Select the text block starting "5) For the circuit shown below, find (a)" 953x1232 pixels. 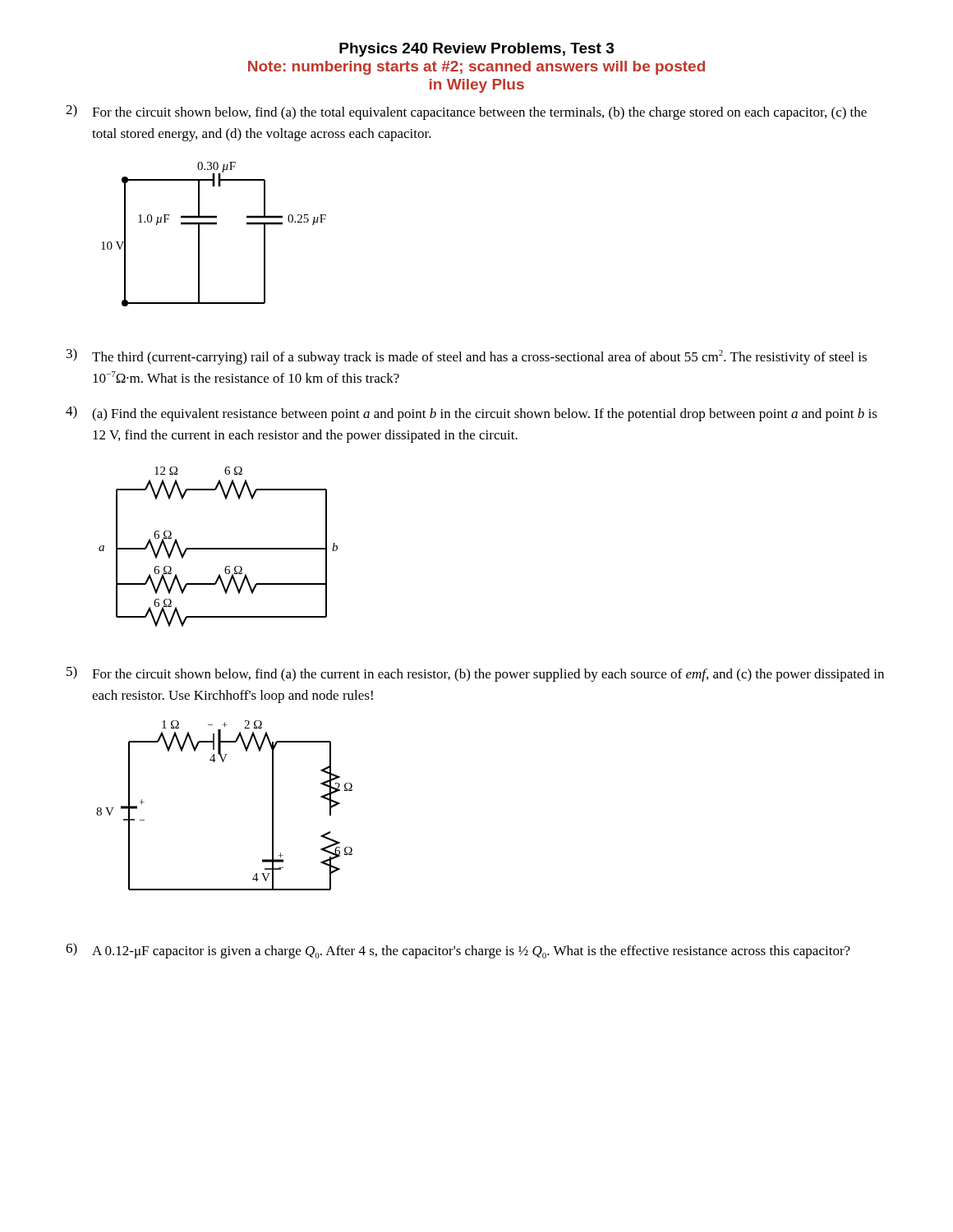tap(475, 674)
